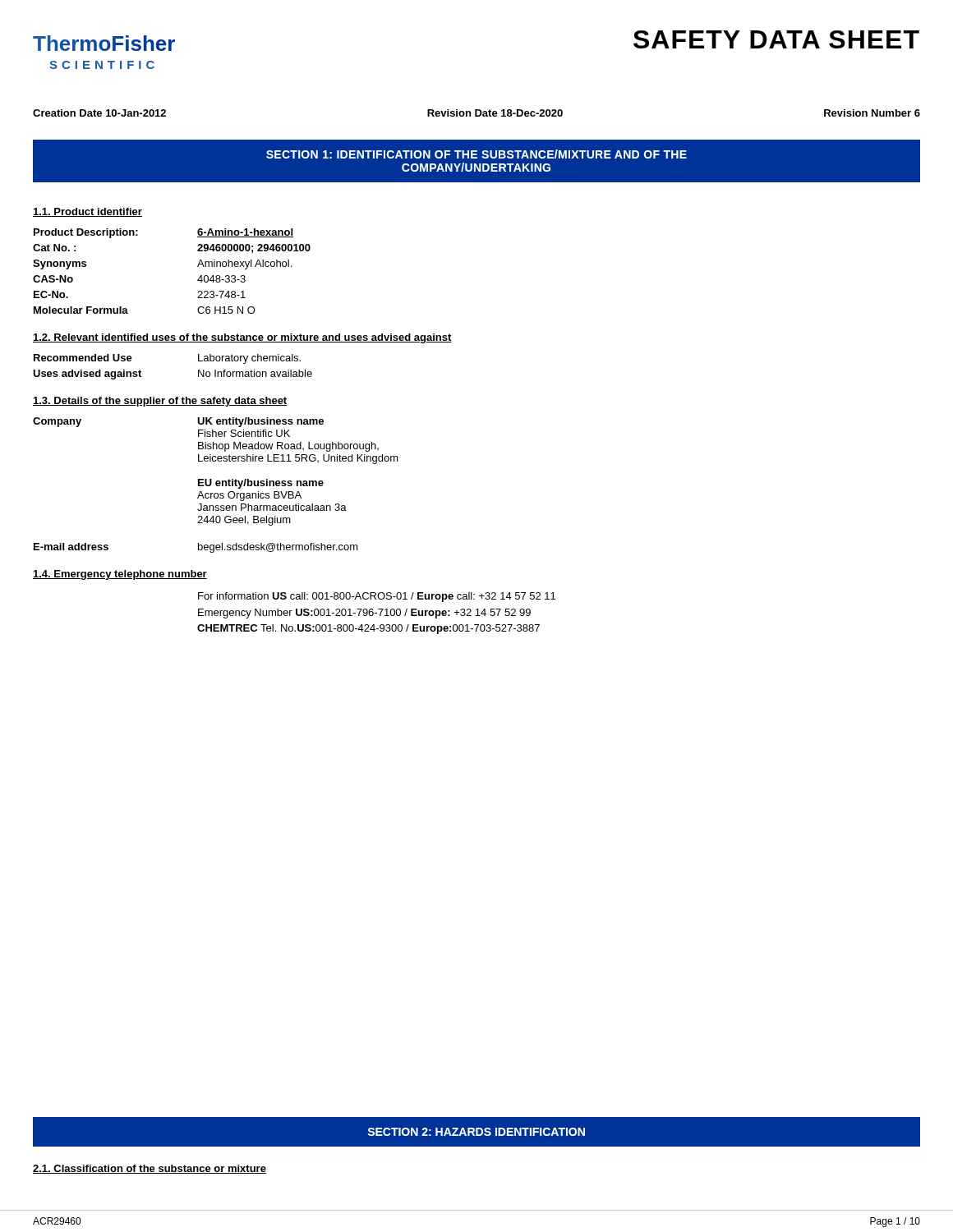Select the text block with the text "For information US call: 001-800-ACROS-01"
The image size is (953, 1232).
click(x=377, y=597)
